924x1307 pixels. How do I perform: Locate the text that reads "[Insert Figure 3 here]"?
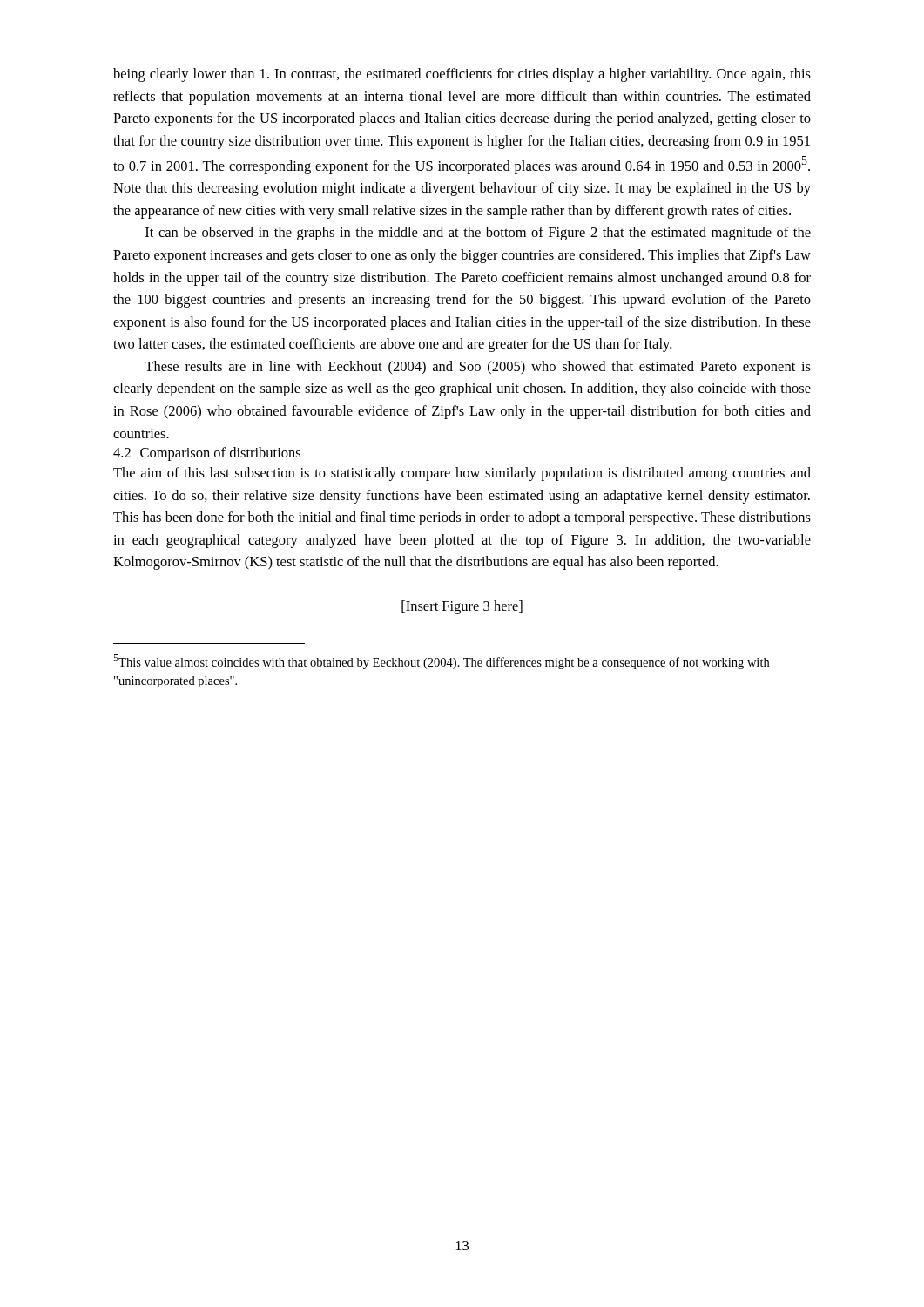[462, 606]
